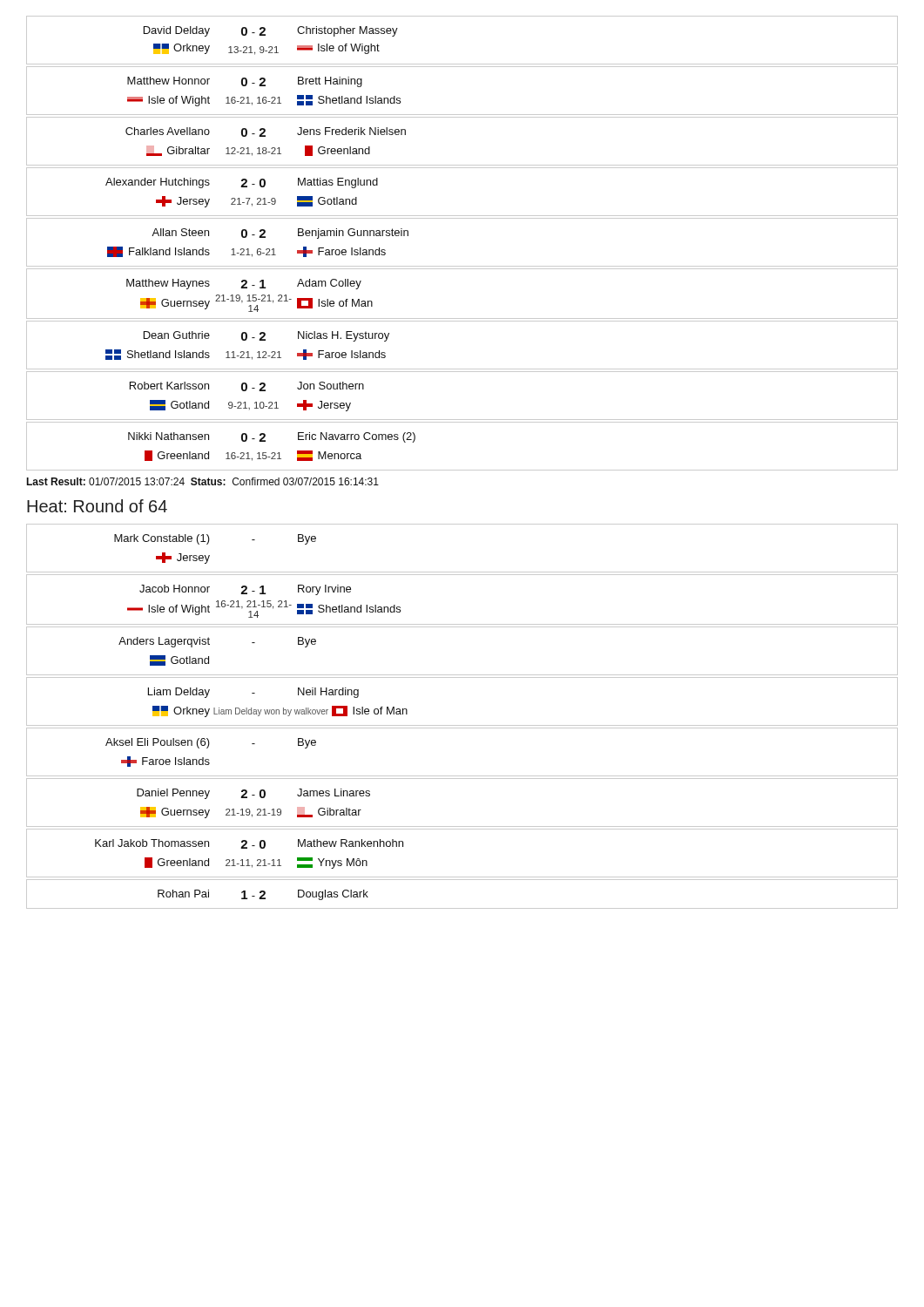Select the table that reads "Robert Karlsson 0"
Screen dimensions: 1307x924
(x=462, y=396)
